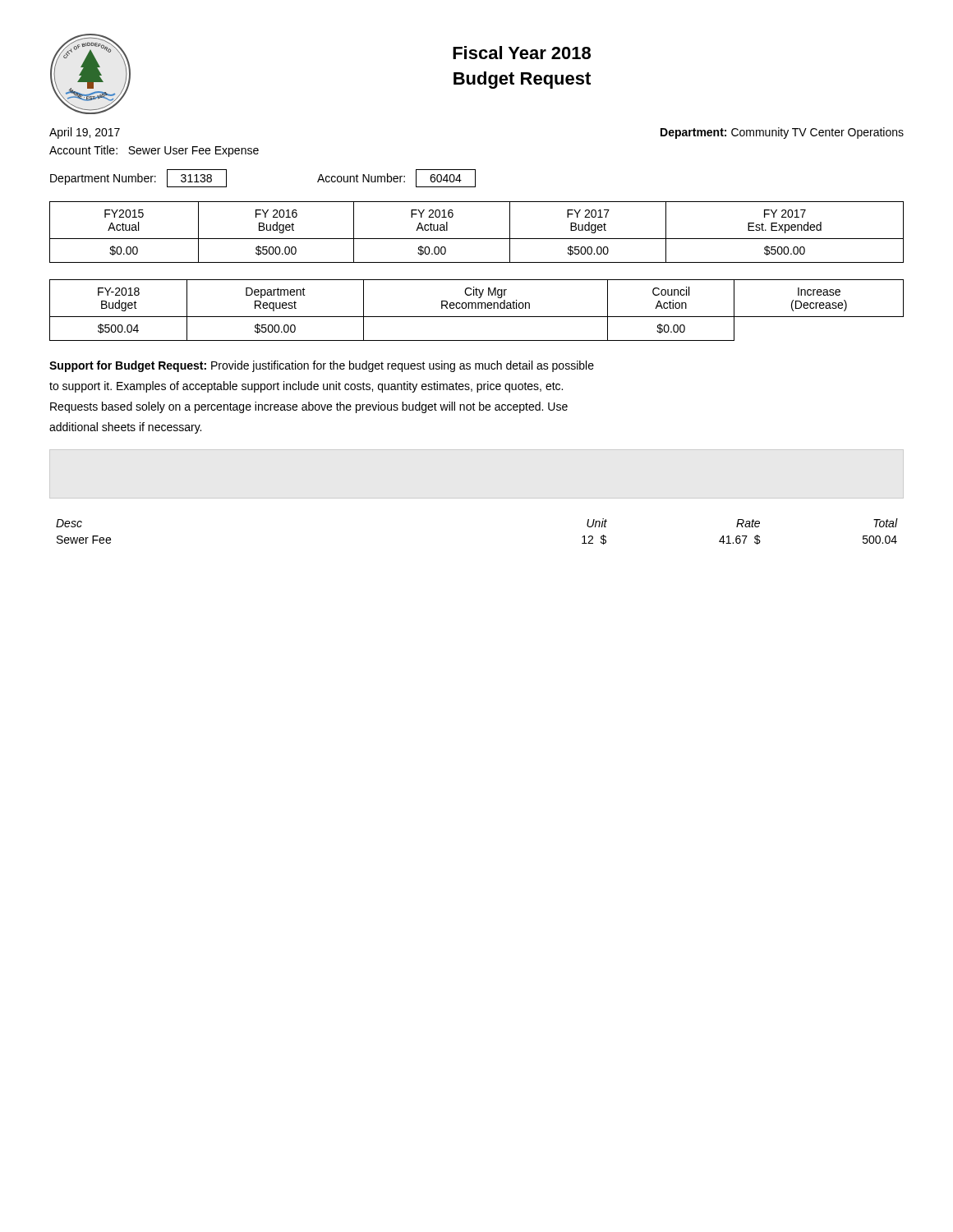Locate the title that reads "Fiscal Year 2018Budget Request"
The height and width of the screenshot is (1232, 953).
pyautogui.click(x=522, y=66)
